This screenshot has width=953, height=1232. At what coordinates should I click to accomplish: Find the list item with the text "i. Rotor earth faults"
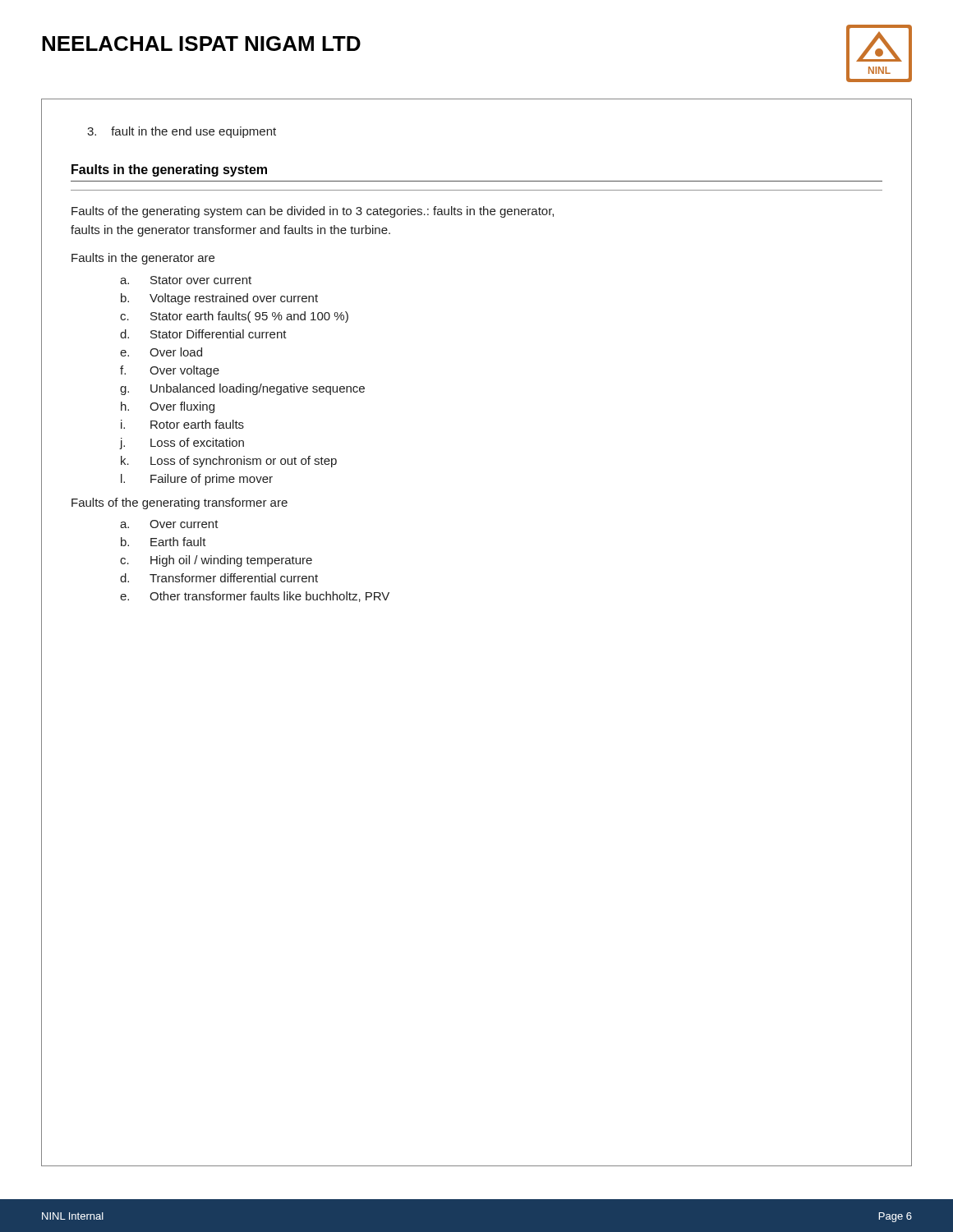click(x=182, y=424)
